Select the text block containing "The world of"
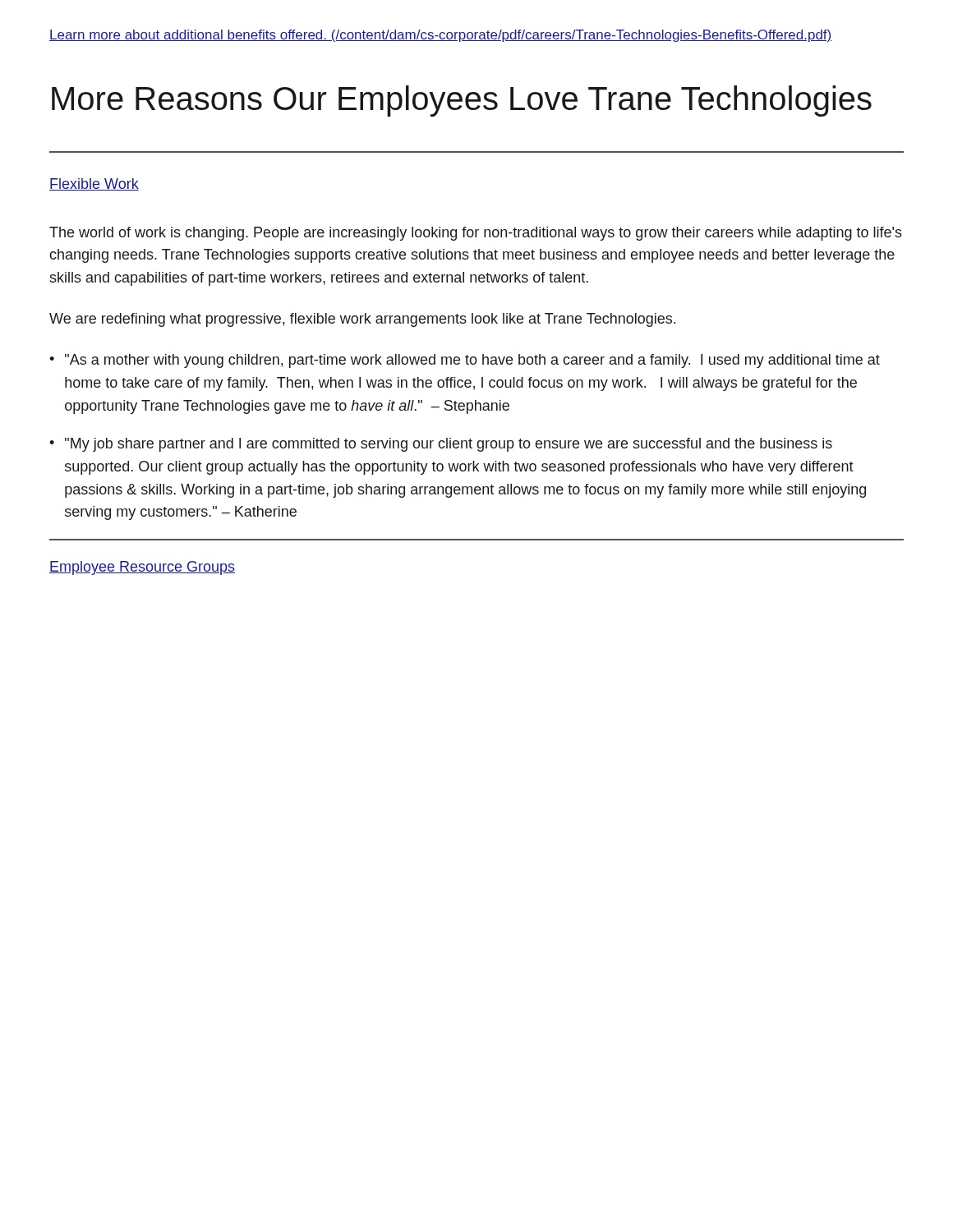Viewport: 953px width, 1232px height. pyautogui.click(x=476, y=255)
